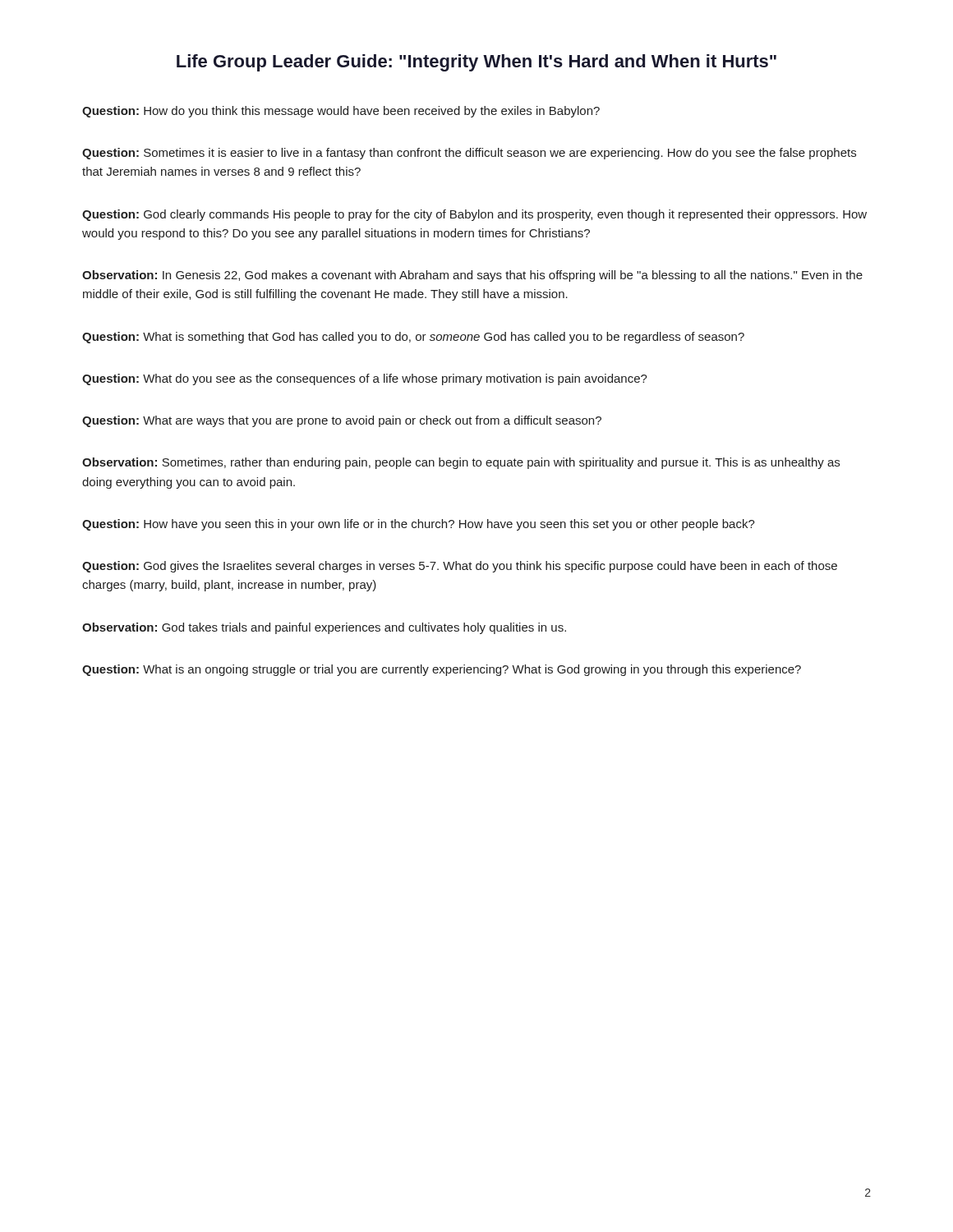Find the block on this page that starts "Observation: Sometimes, rather than enduring pain, people"
The image size is (953, 1232).
point(476,472)
